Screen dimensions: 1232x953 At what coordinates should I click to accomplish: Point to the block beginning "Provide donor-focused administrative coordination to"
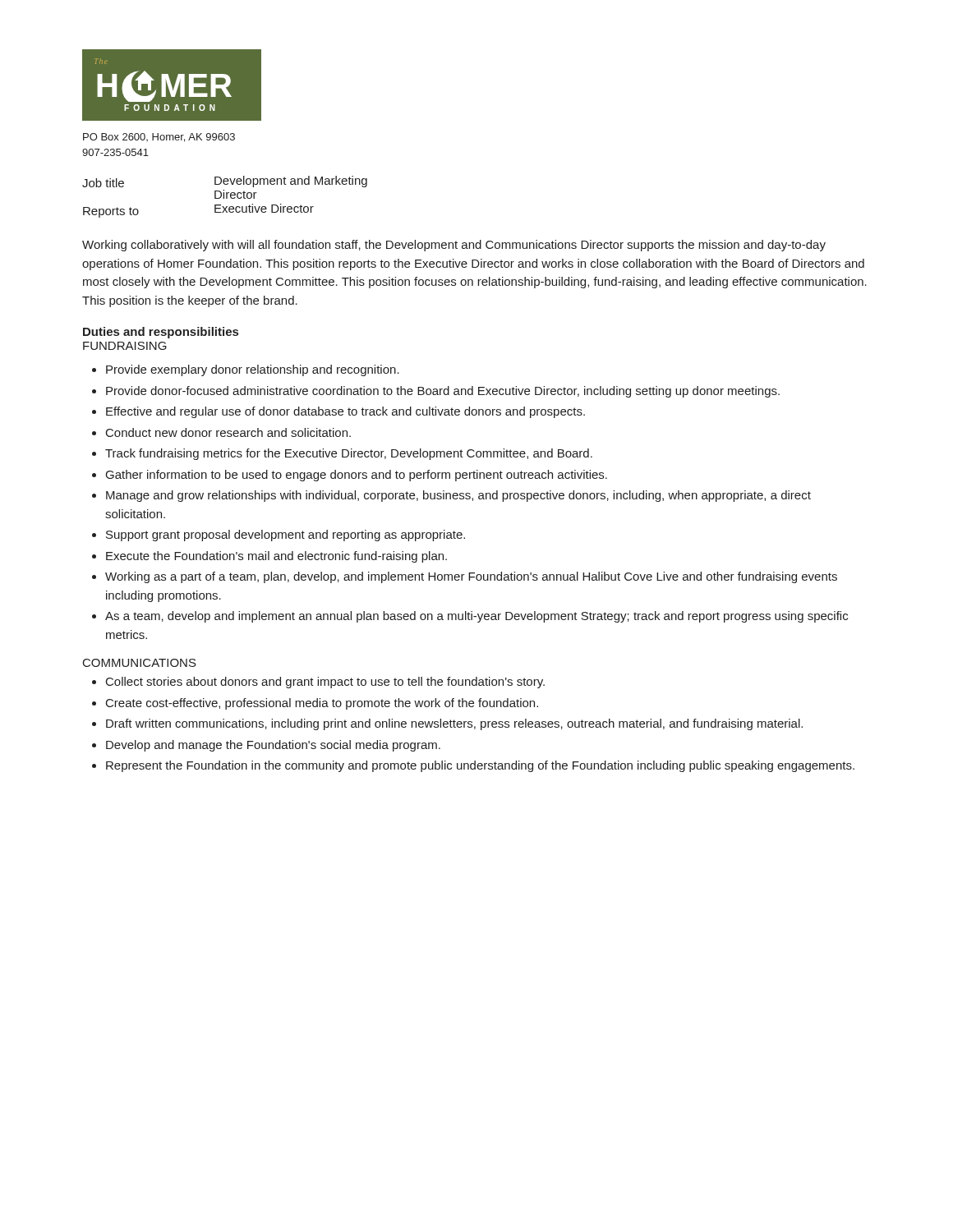coord(443,390)
